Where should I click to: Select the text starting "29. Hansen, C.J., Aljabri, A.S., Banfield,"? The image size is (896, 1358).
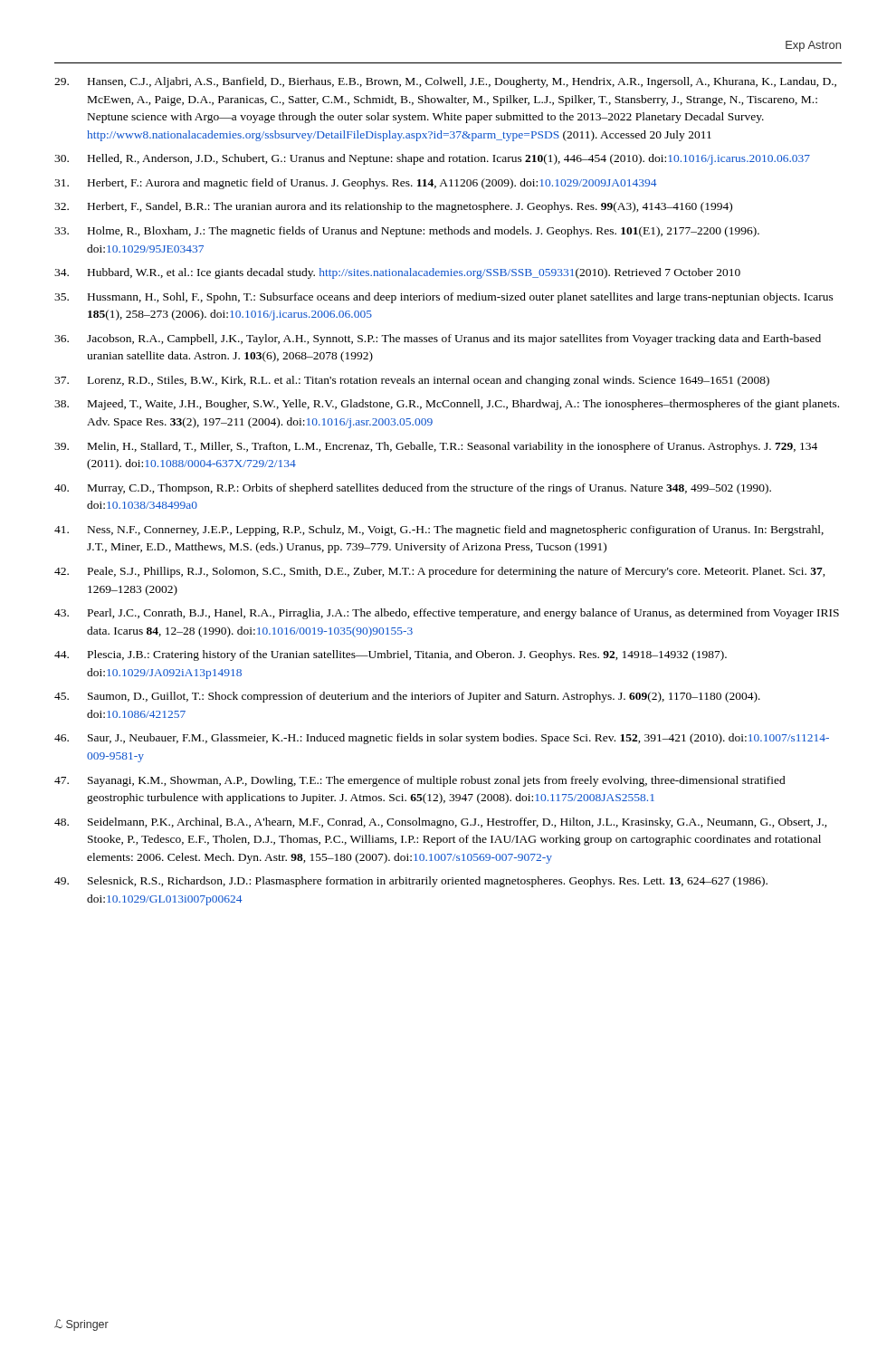(448, 108)
